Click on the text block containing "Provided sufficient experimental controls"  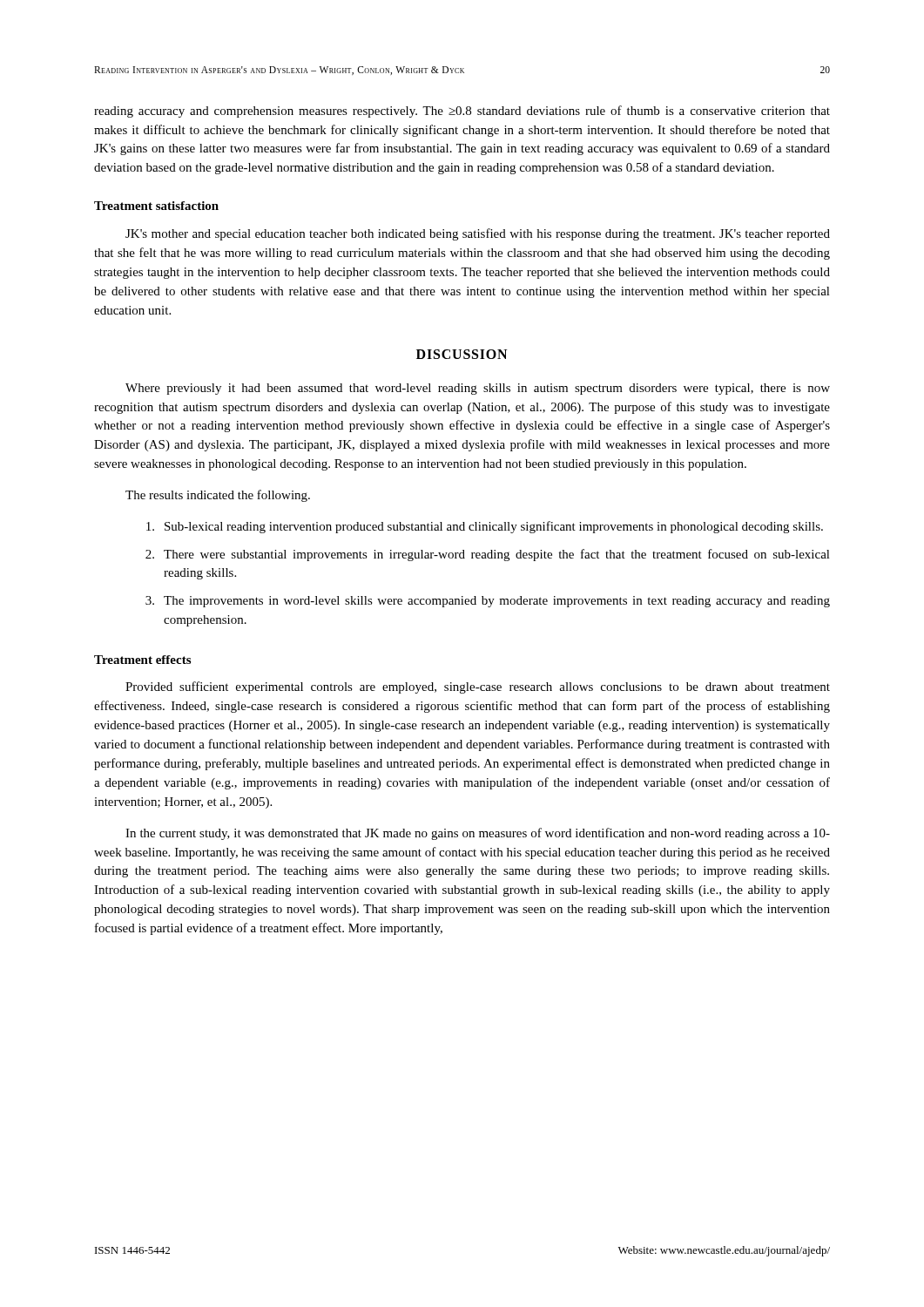(478, 687)
